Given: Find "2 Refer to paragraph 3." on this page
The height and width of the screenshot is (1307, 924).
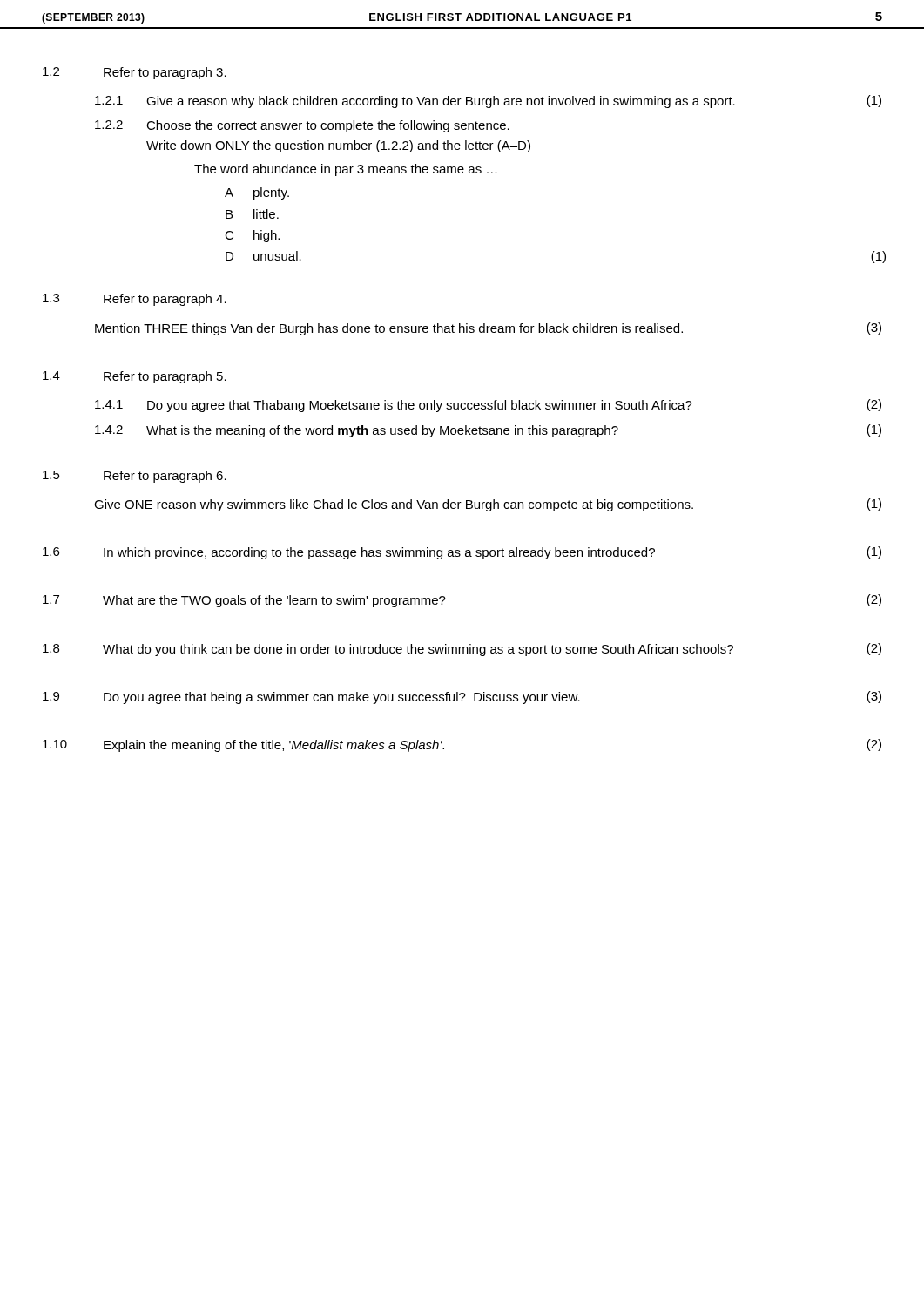Looking at the screenshot, I should (x=135, y=73).
